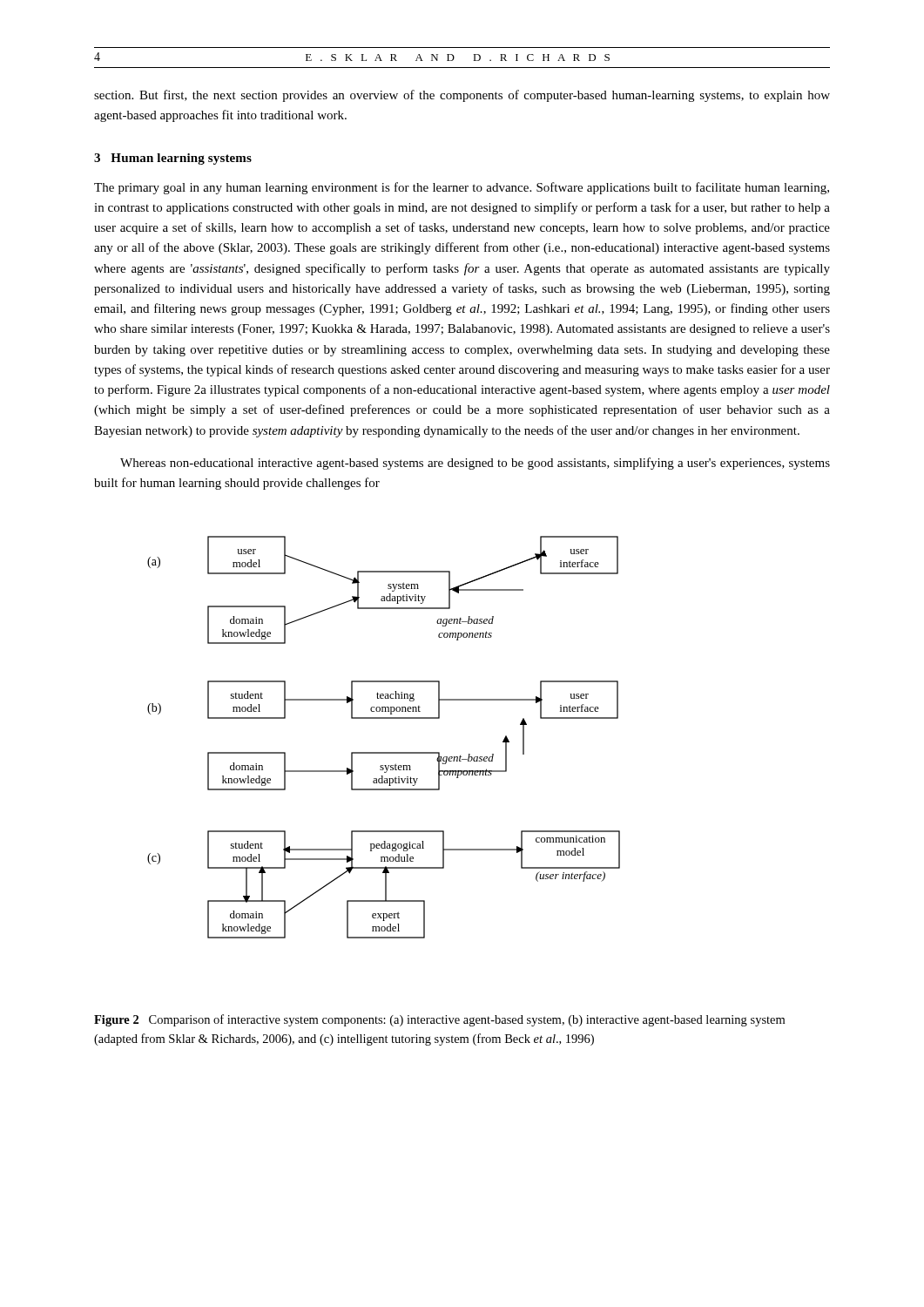Navigate to the region starting "section. But first, the"
Screen dimensions: 1307x924
[x=462, y=106]
